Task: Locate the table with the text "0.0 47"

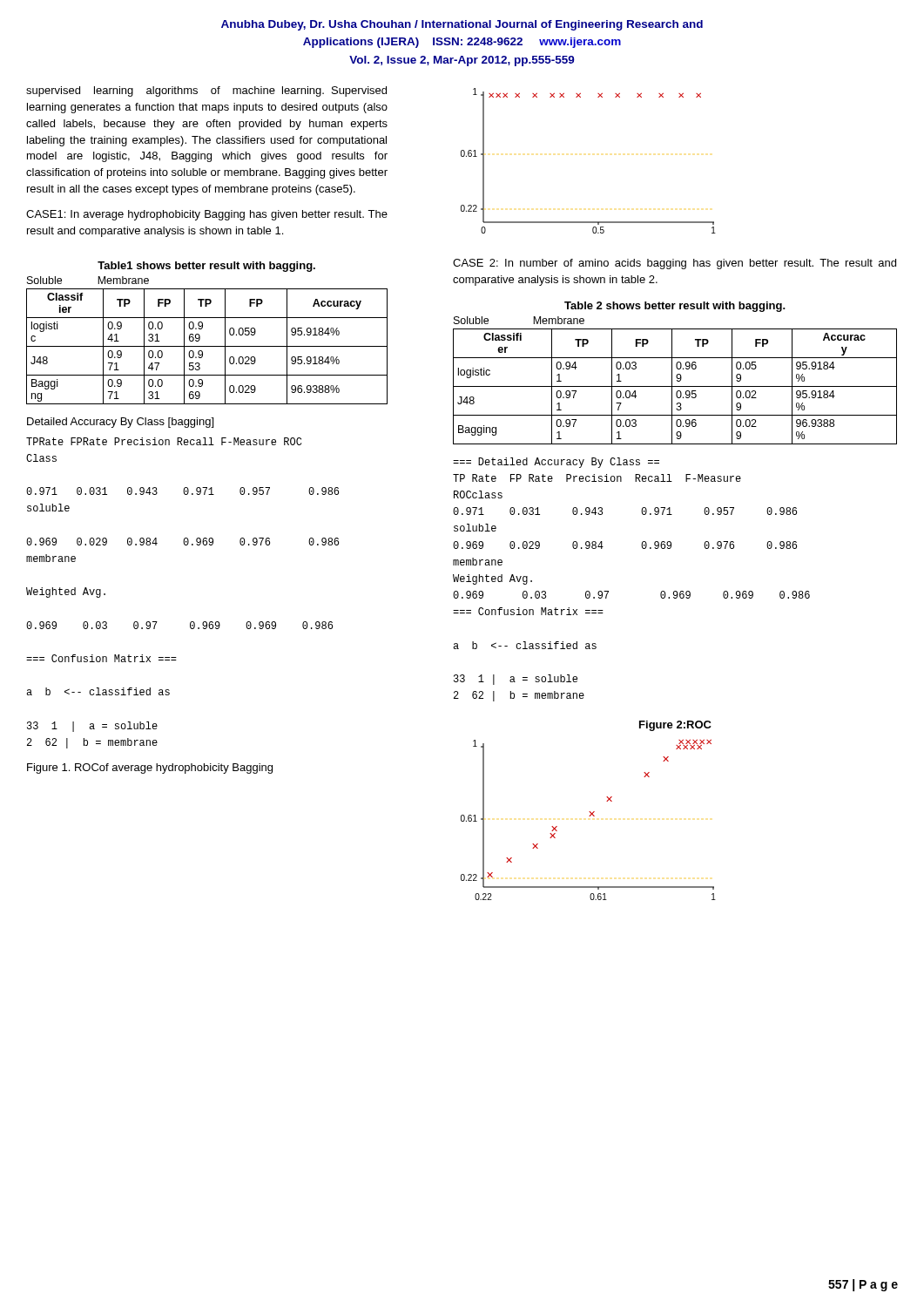Action: pyautogui.click(x=207, y=346)
